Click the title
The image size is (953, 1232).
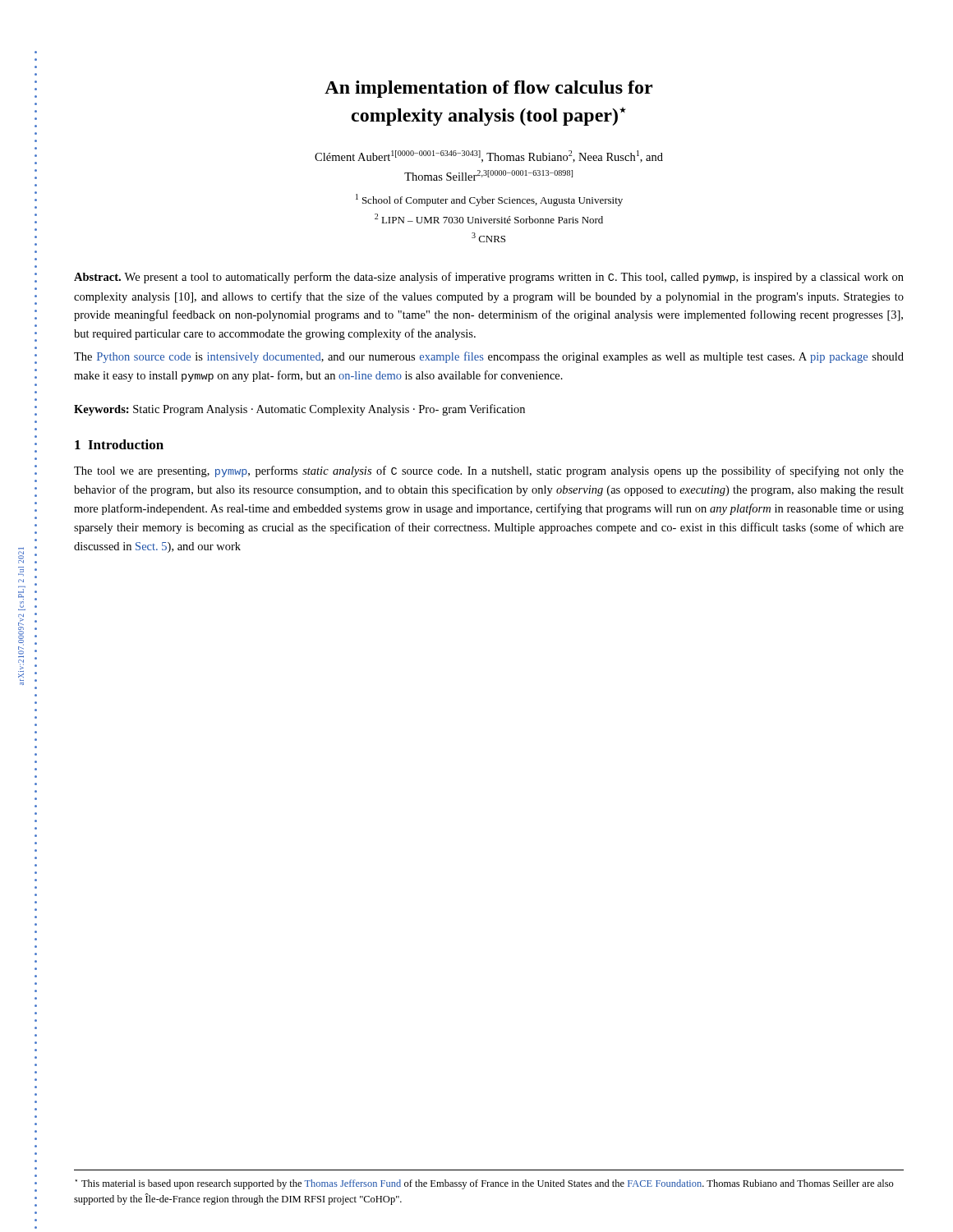tap(489, 102)
